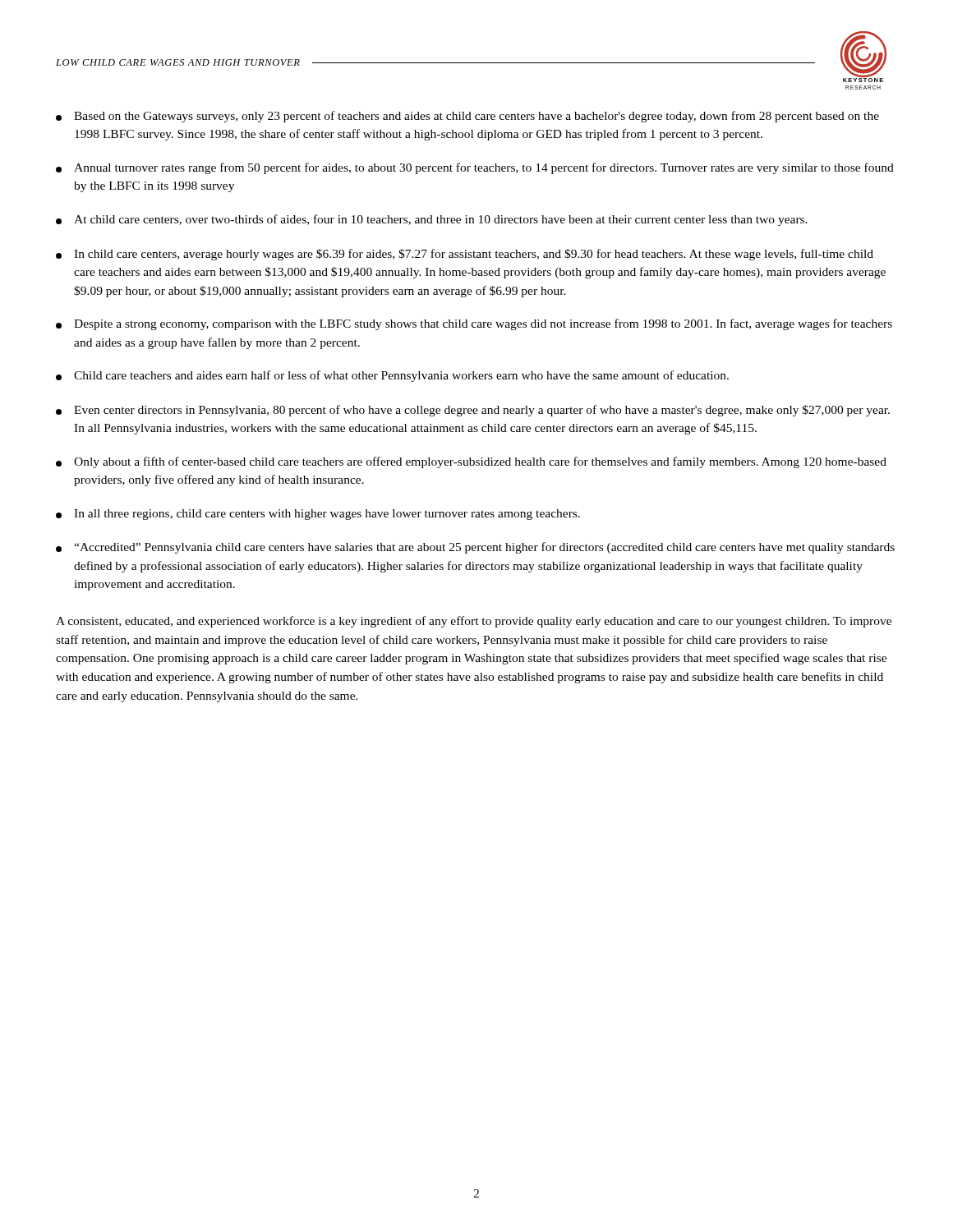Click the logo

click(x=863, y=62)
